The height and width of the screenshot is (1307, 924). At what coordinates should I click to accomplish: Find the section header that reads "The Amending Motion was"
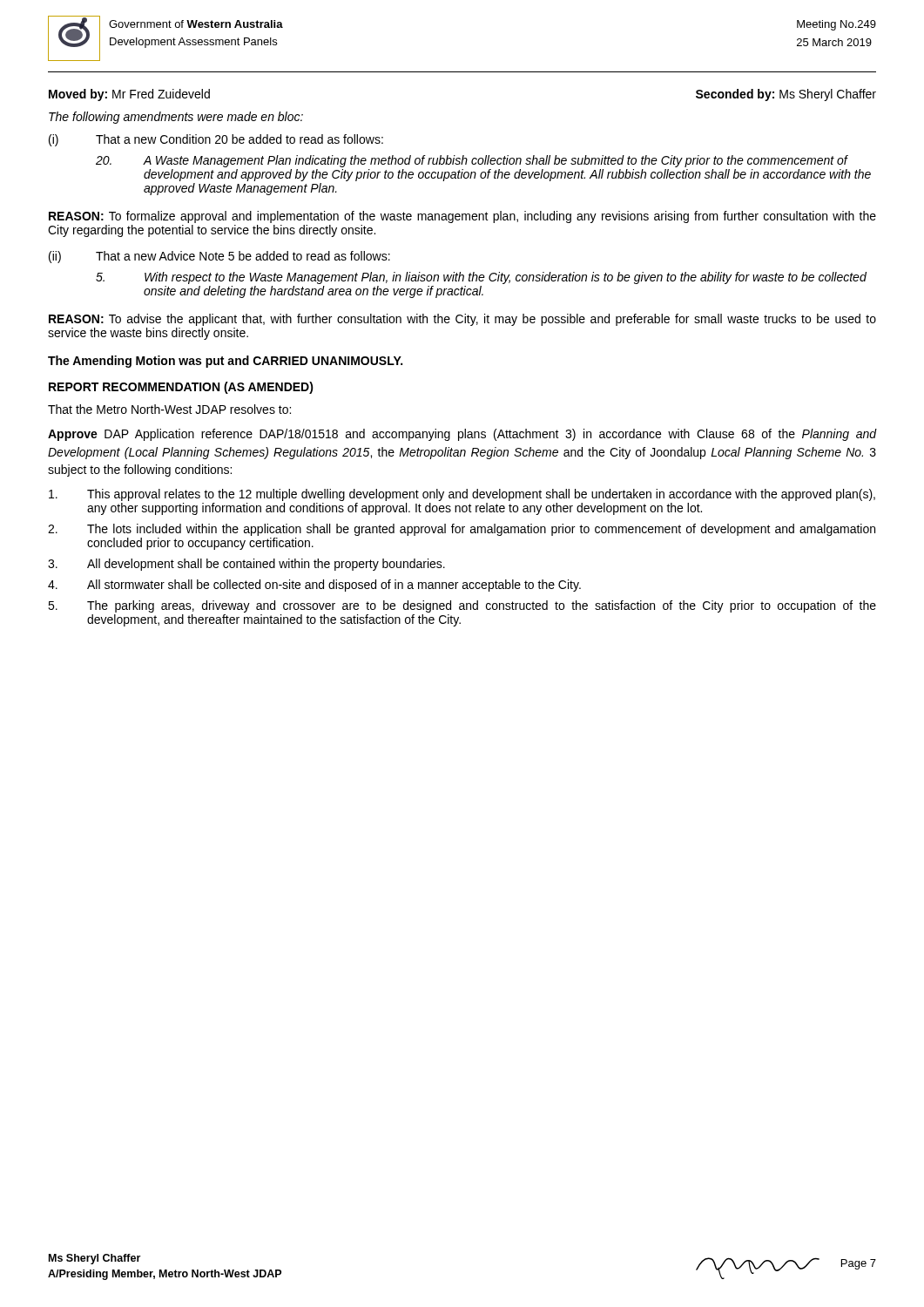(226, 361)
